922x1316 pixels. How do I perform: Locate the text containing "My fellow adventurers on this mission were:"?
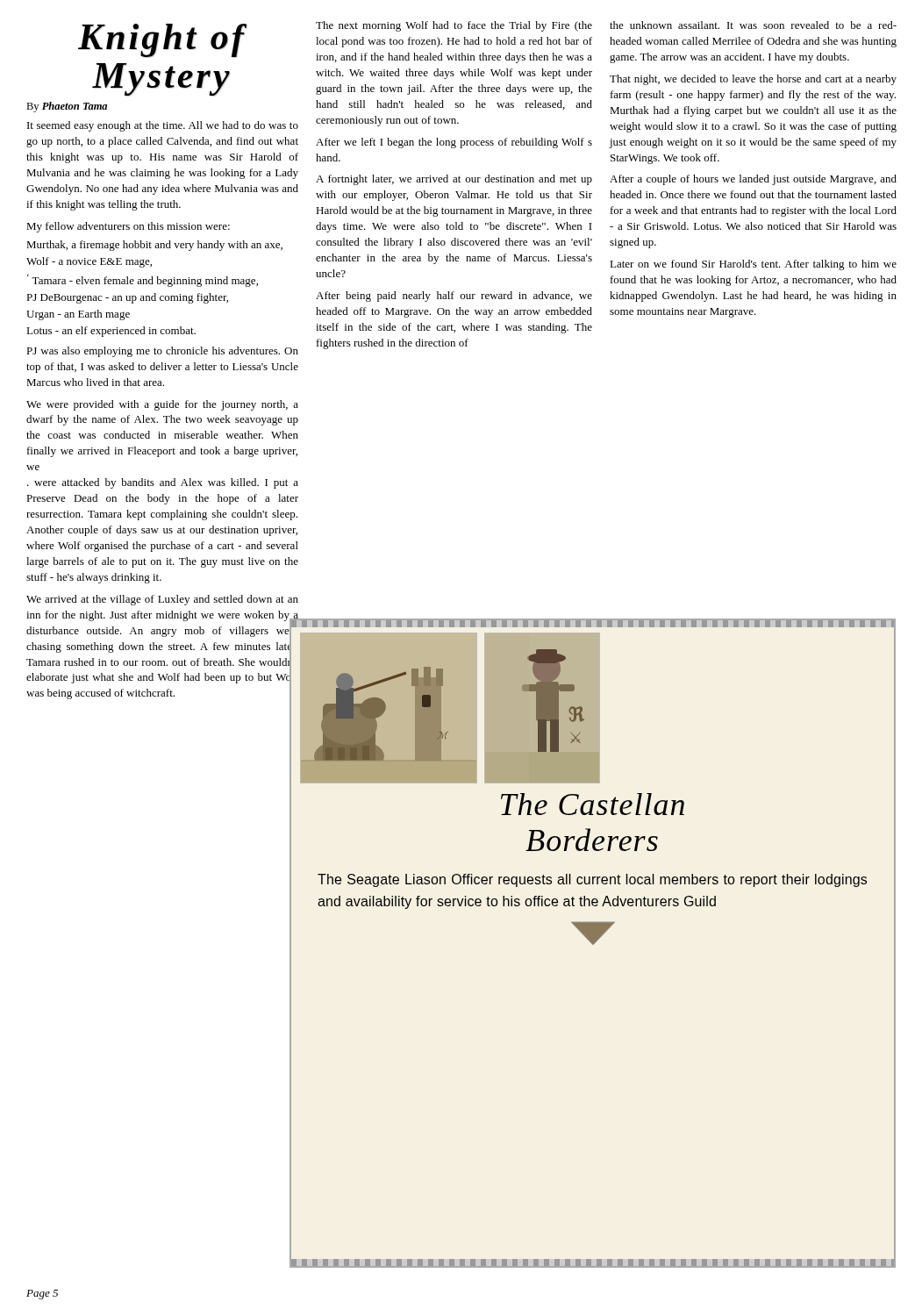pos(128,226)
